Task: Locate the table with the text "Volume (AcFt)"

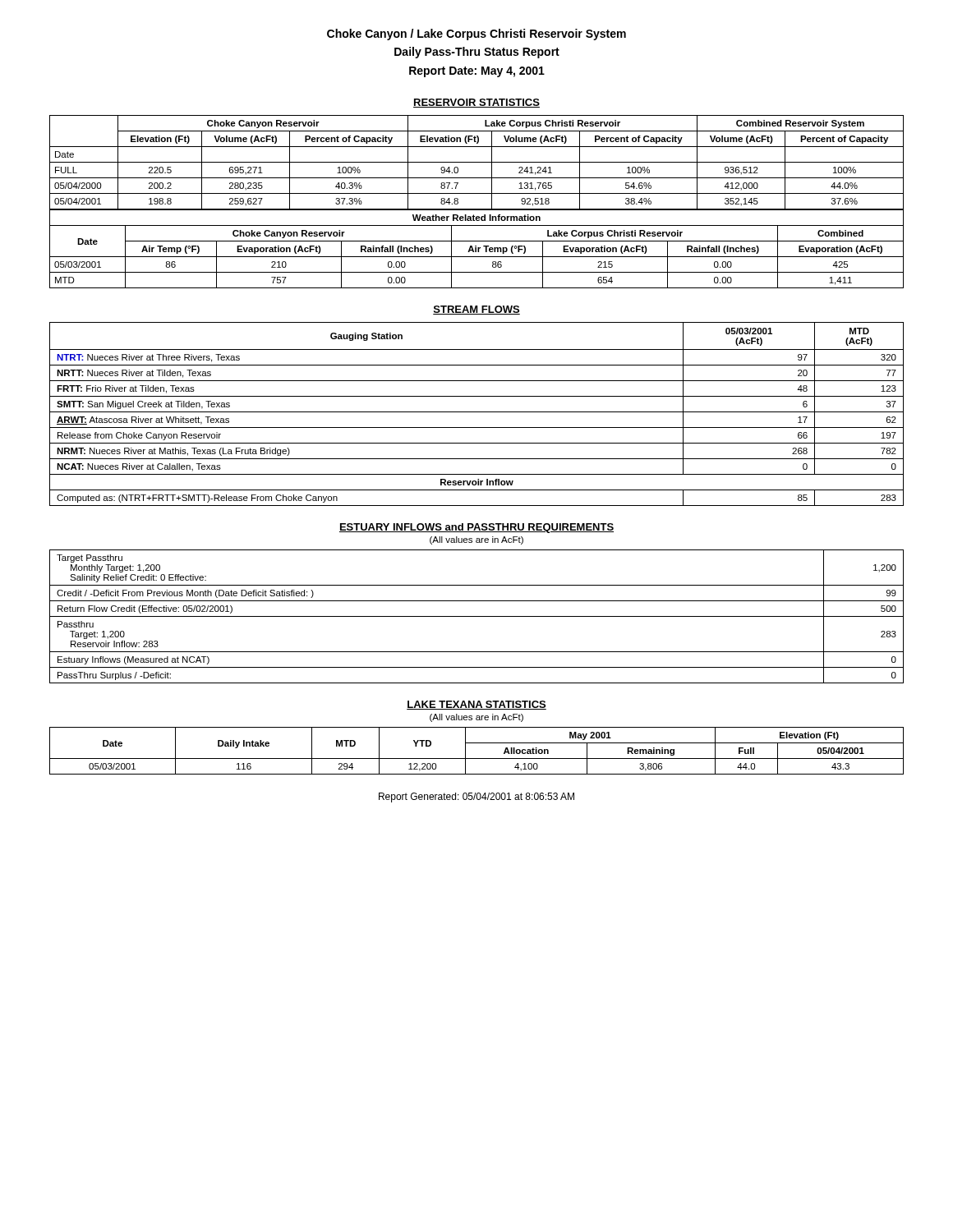Action: [476, 162]
